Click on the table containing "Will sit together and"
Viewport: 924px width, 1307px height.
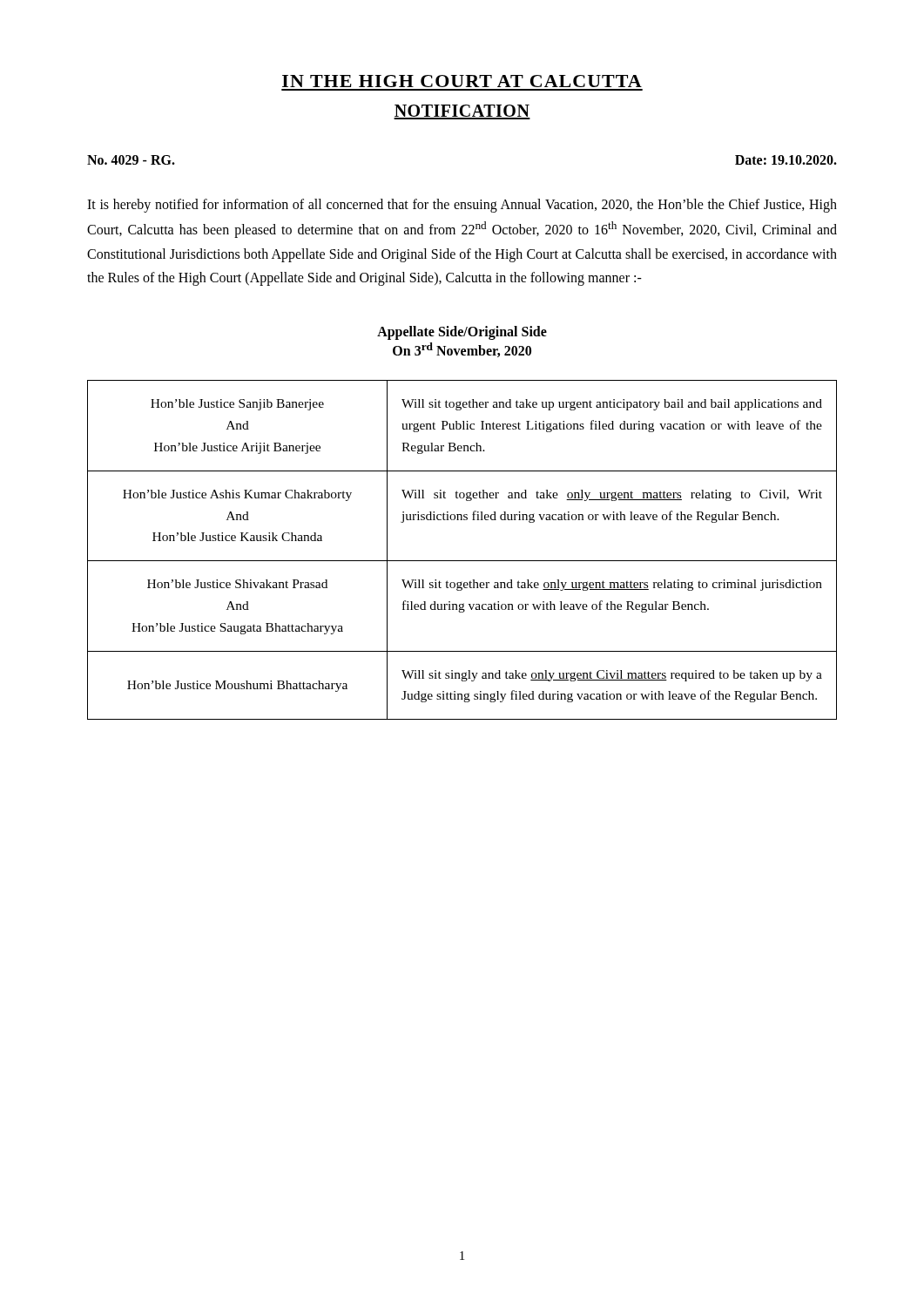point(462,550)
